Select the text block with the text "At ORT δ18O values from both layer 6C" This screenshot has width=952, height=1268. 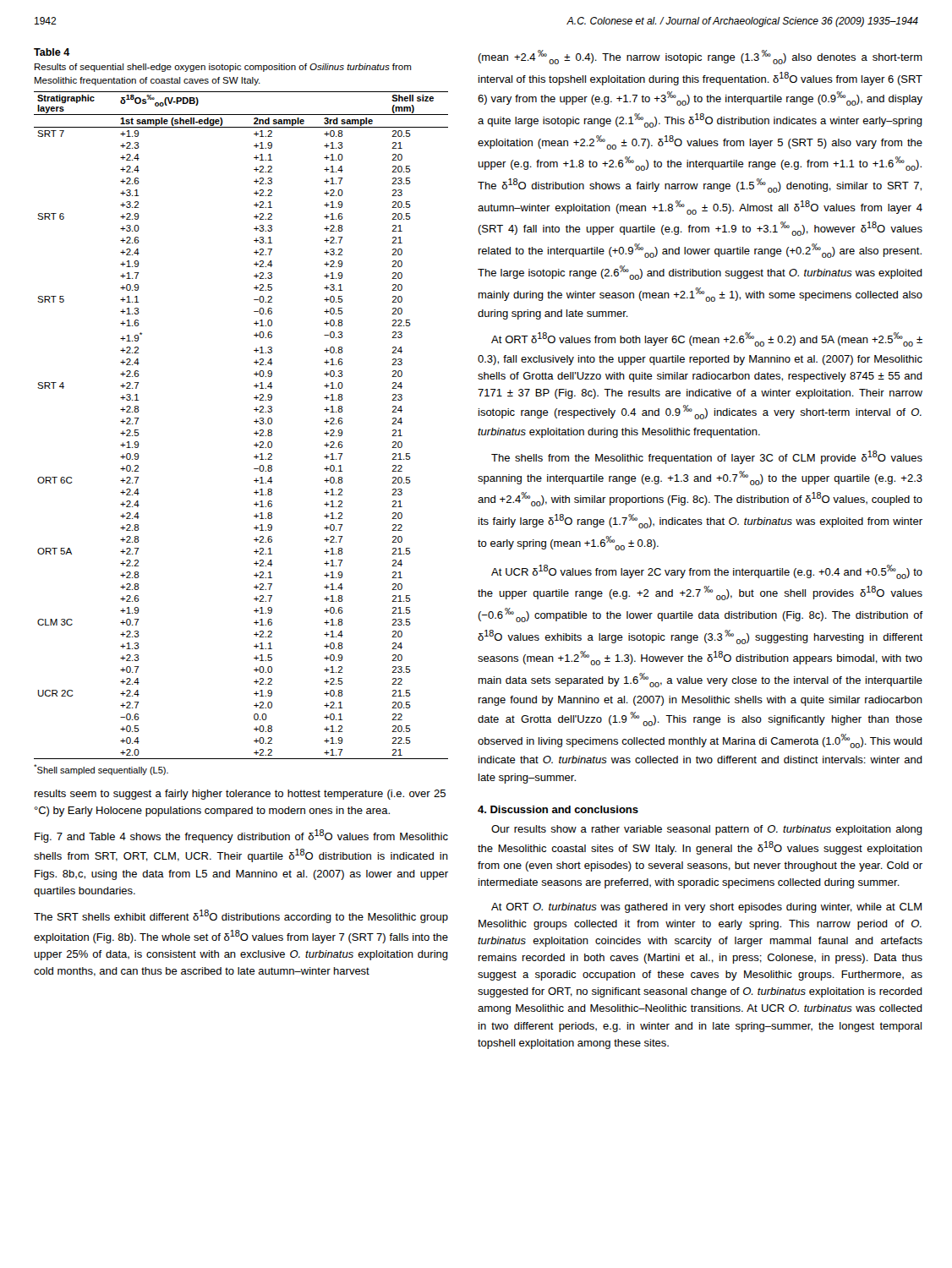click(700, 385)
